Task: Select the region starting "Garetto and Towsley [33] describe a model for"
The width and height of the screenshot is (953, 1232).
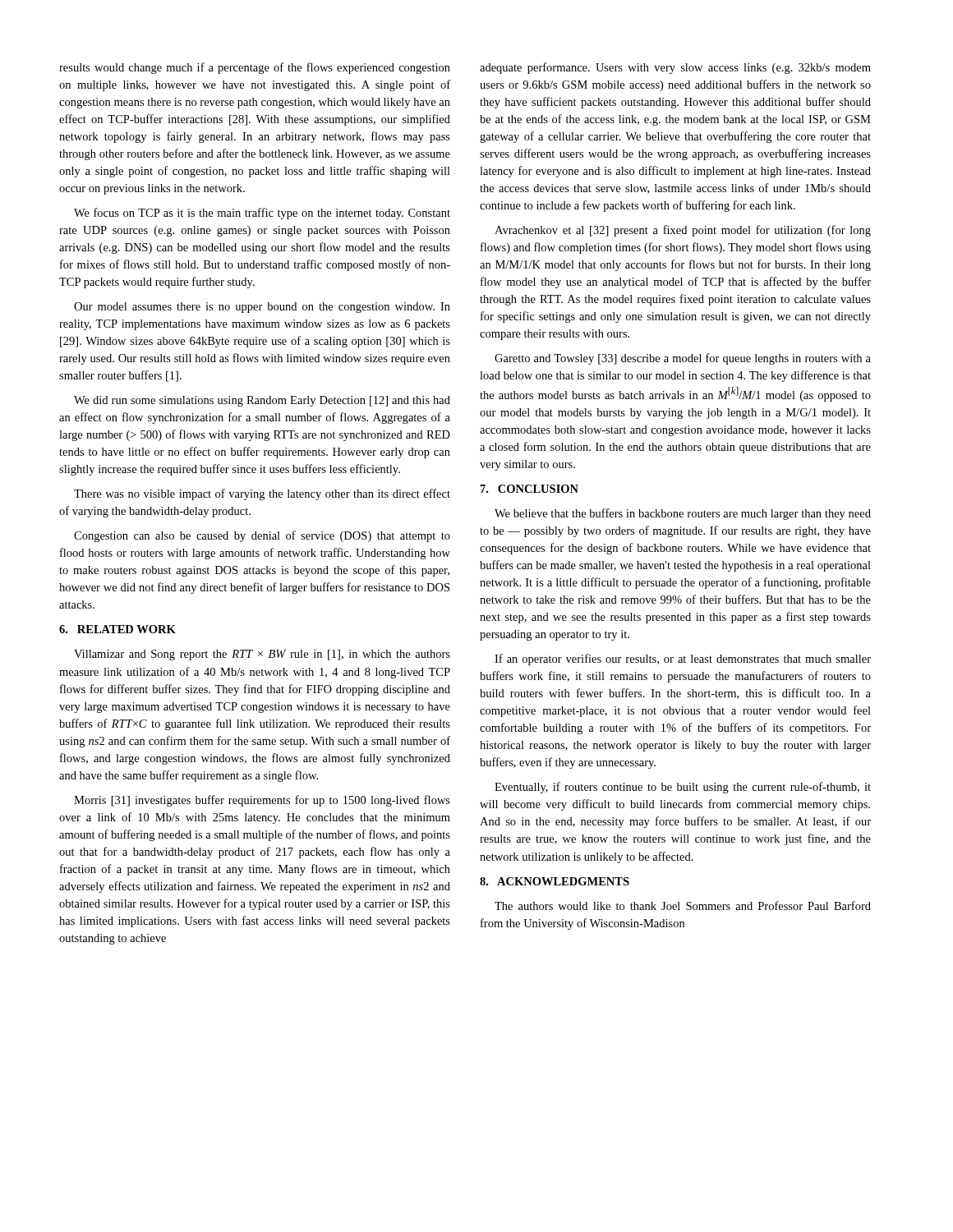Action: [675, 412]
